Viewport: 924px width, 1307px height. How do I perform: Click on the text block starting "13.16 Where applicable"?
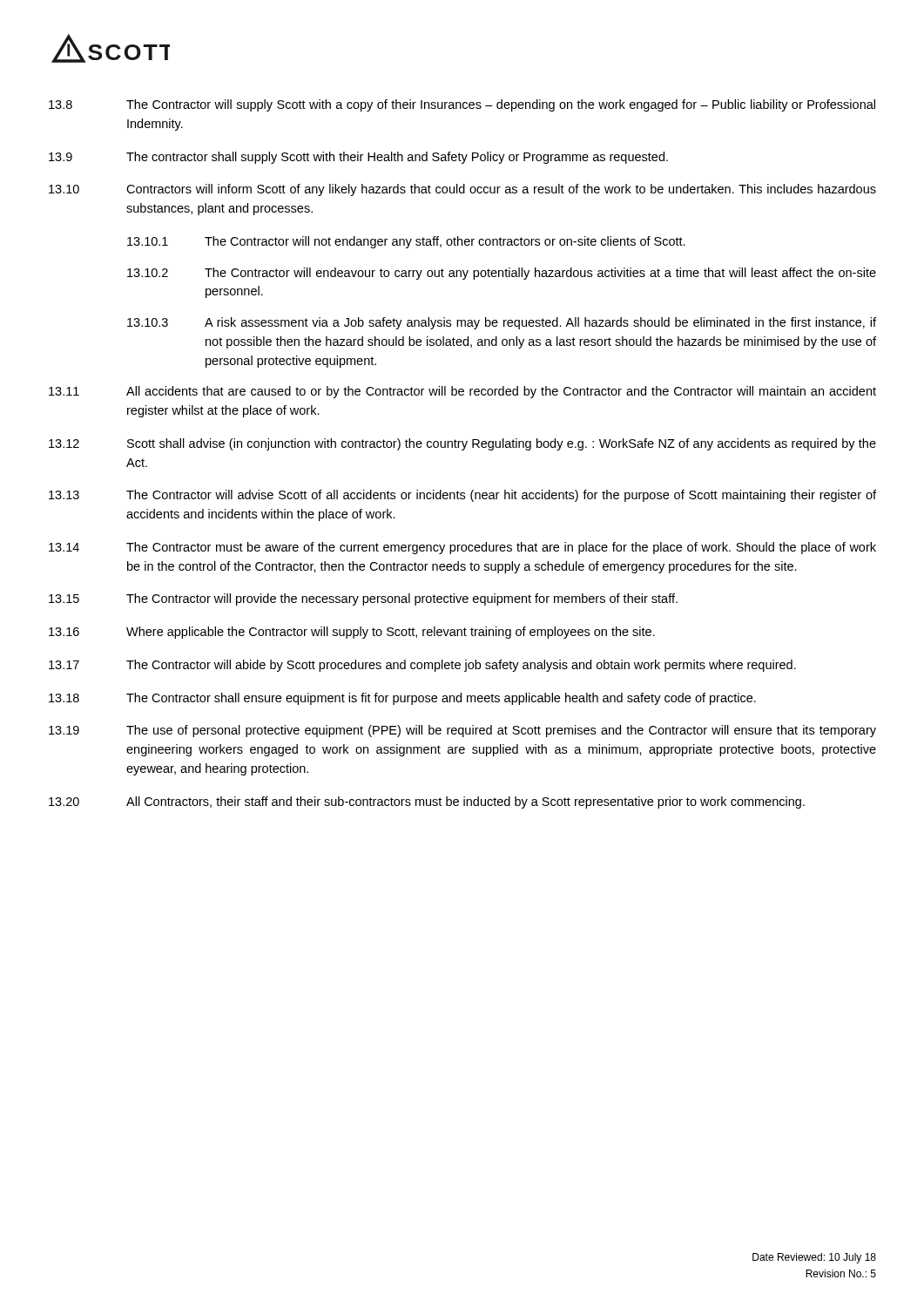(462, 633)
